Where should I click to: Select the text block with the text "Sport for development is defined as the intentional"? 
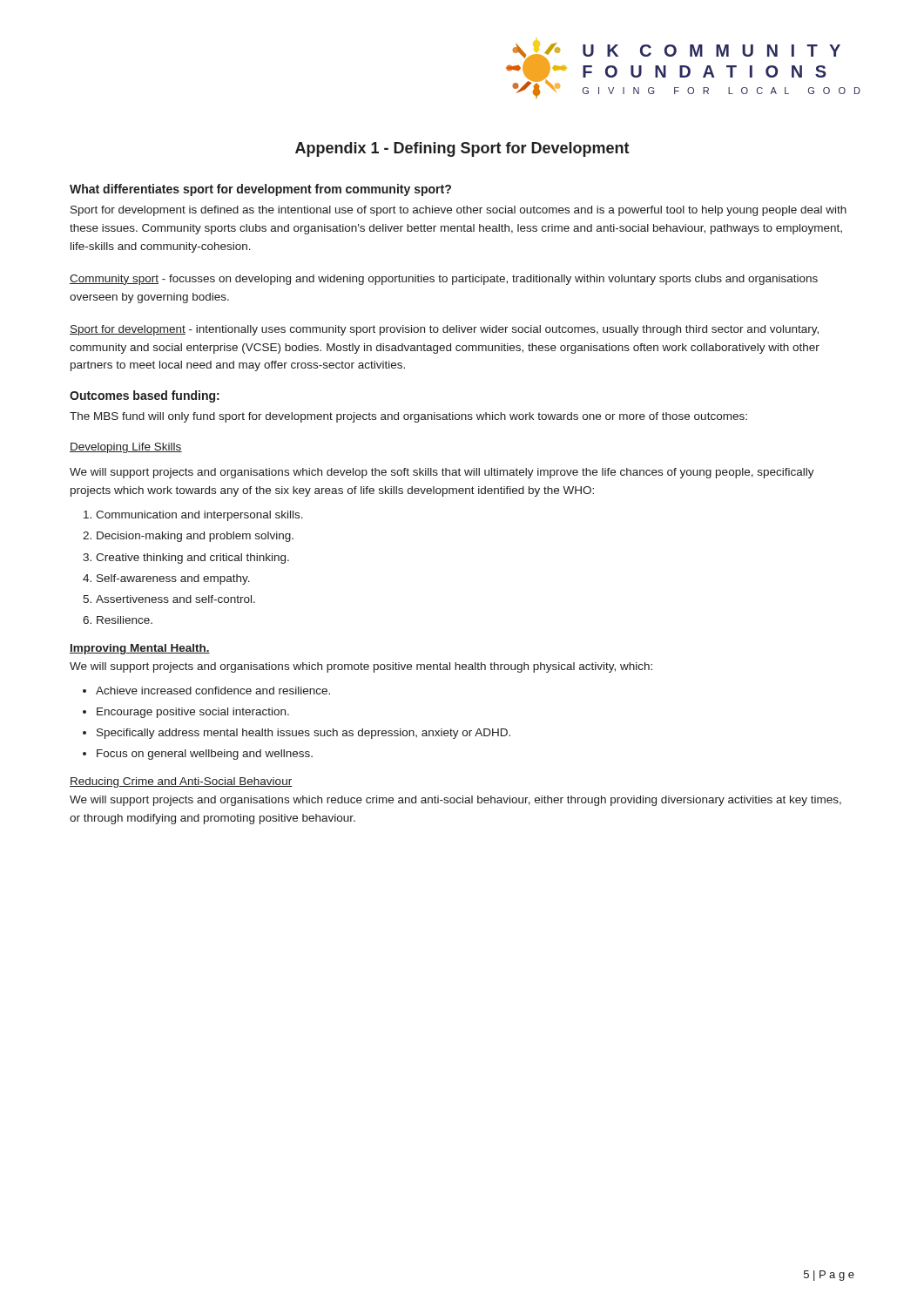[458, 228]
